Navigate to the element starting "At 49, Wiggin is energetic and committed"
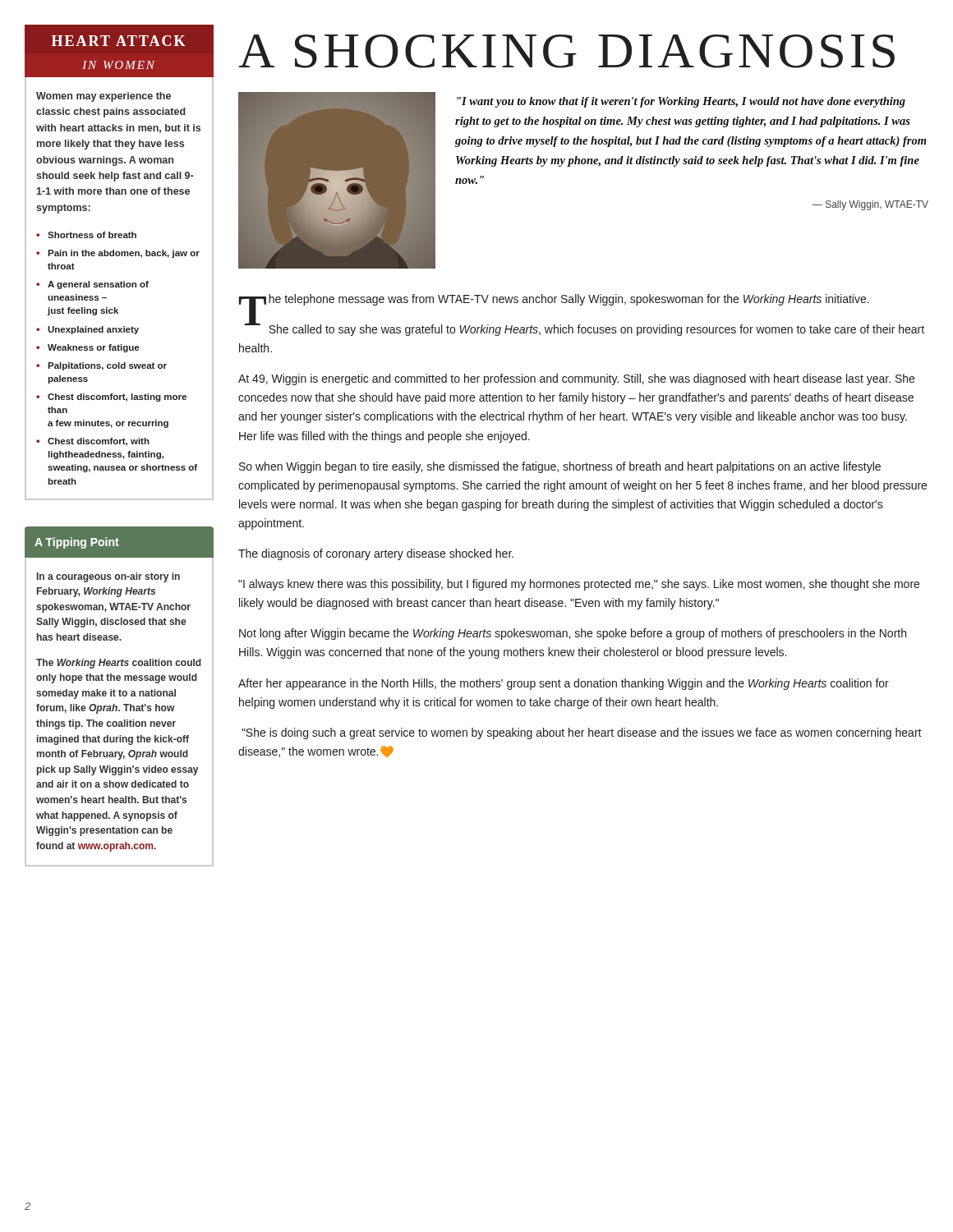The image size is (953, 1232). click(x=577, y=407)
